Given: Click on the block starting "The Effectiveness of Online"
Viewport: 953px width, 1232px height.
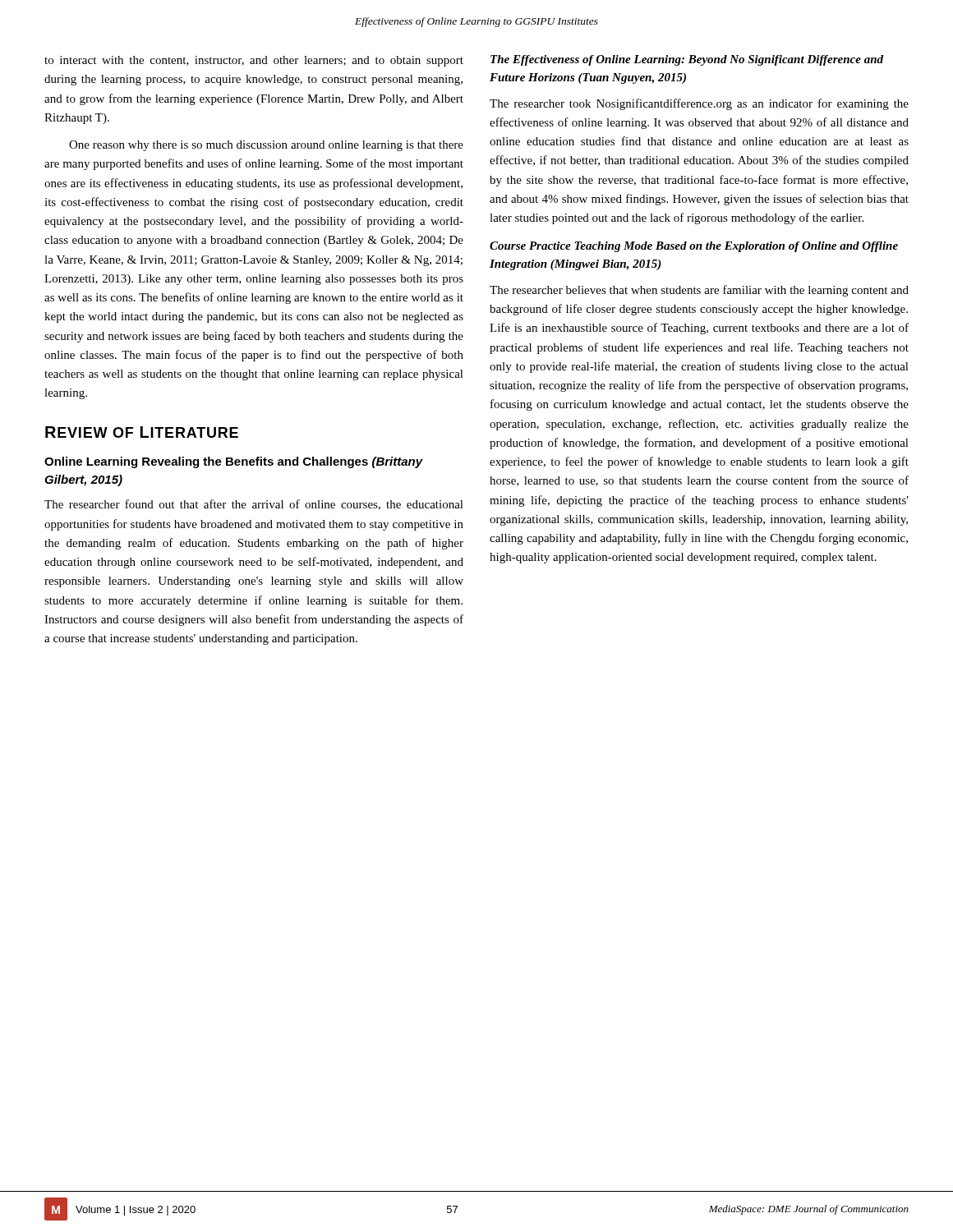Looking at the screenshot, I should [x=686, y=68].
